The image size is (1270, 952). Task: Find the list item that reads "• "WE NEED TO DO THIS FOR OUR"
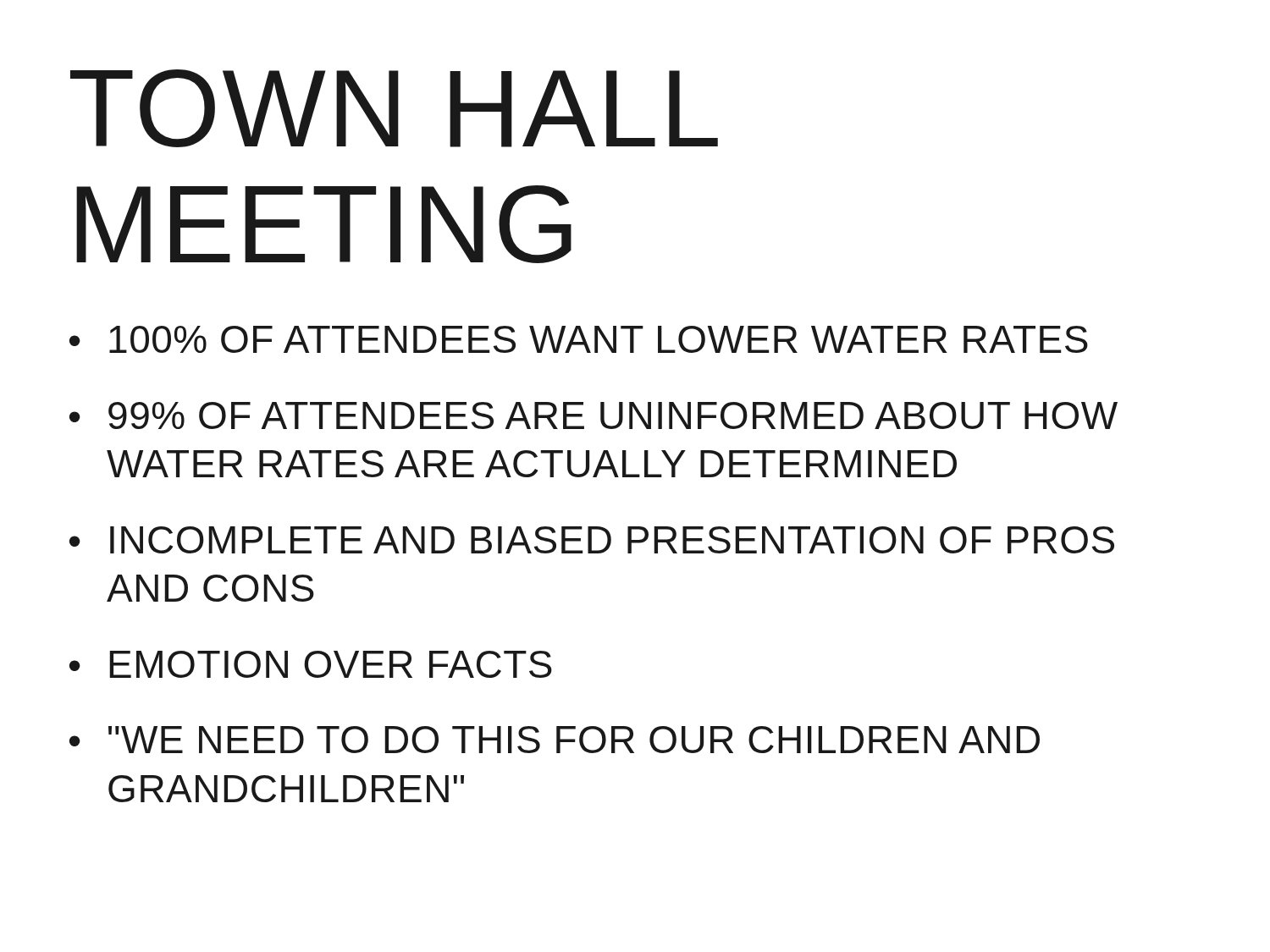coord(635,765)
